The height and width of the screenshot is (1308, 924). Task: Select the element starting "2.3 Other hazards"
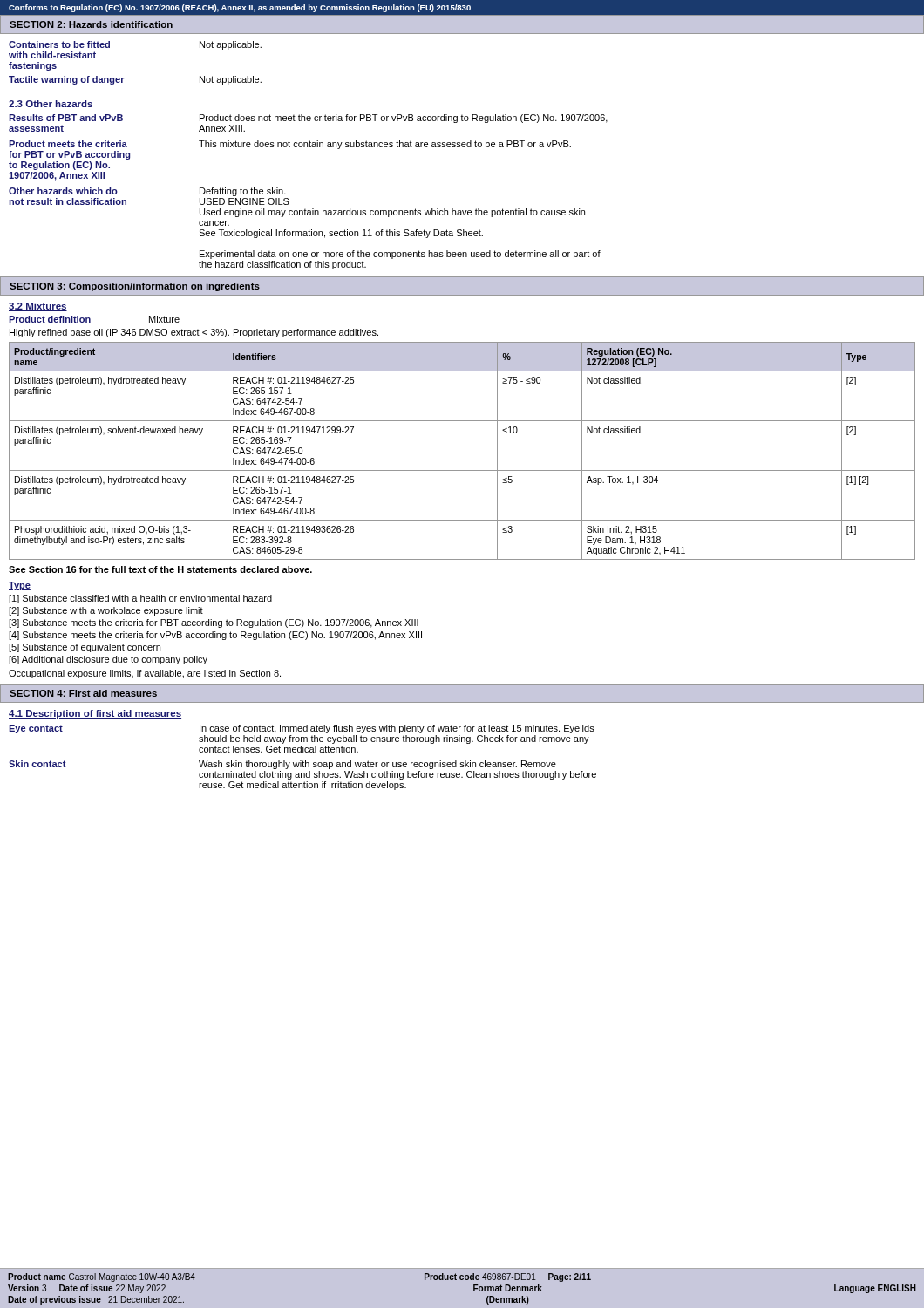pyautogui.click(x=51, y=104)
